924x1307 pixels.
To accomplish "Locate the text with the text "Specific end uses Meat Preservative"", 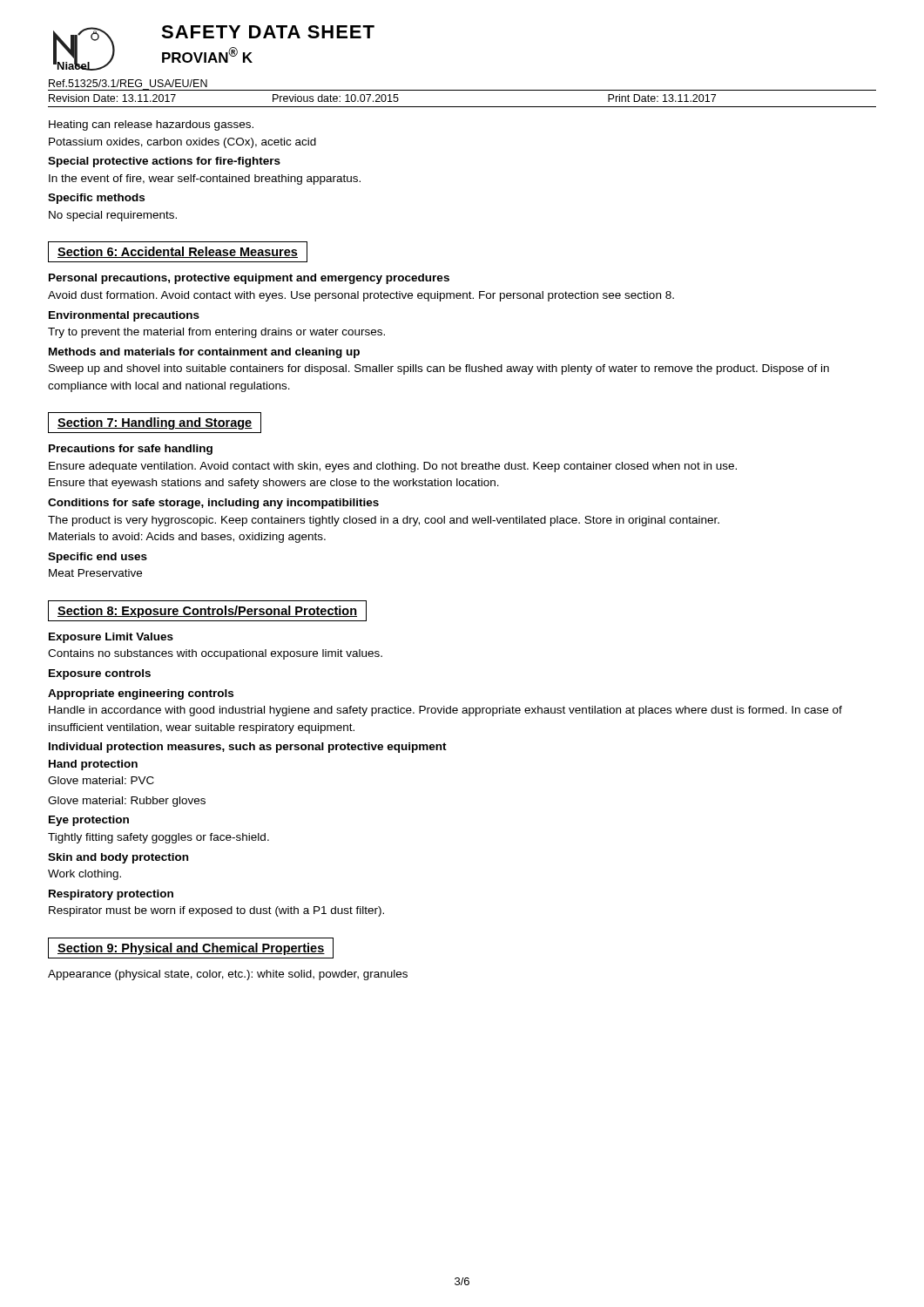I will (x=98, y=558).
